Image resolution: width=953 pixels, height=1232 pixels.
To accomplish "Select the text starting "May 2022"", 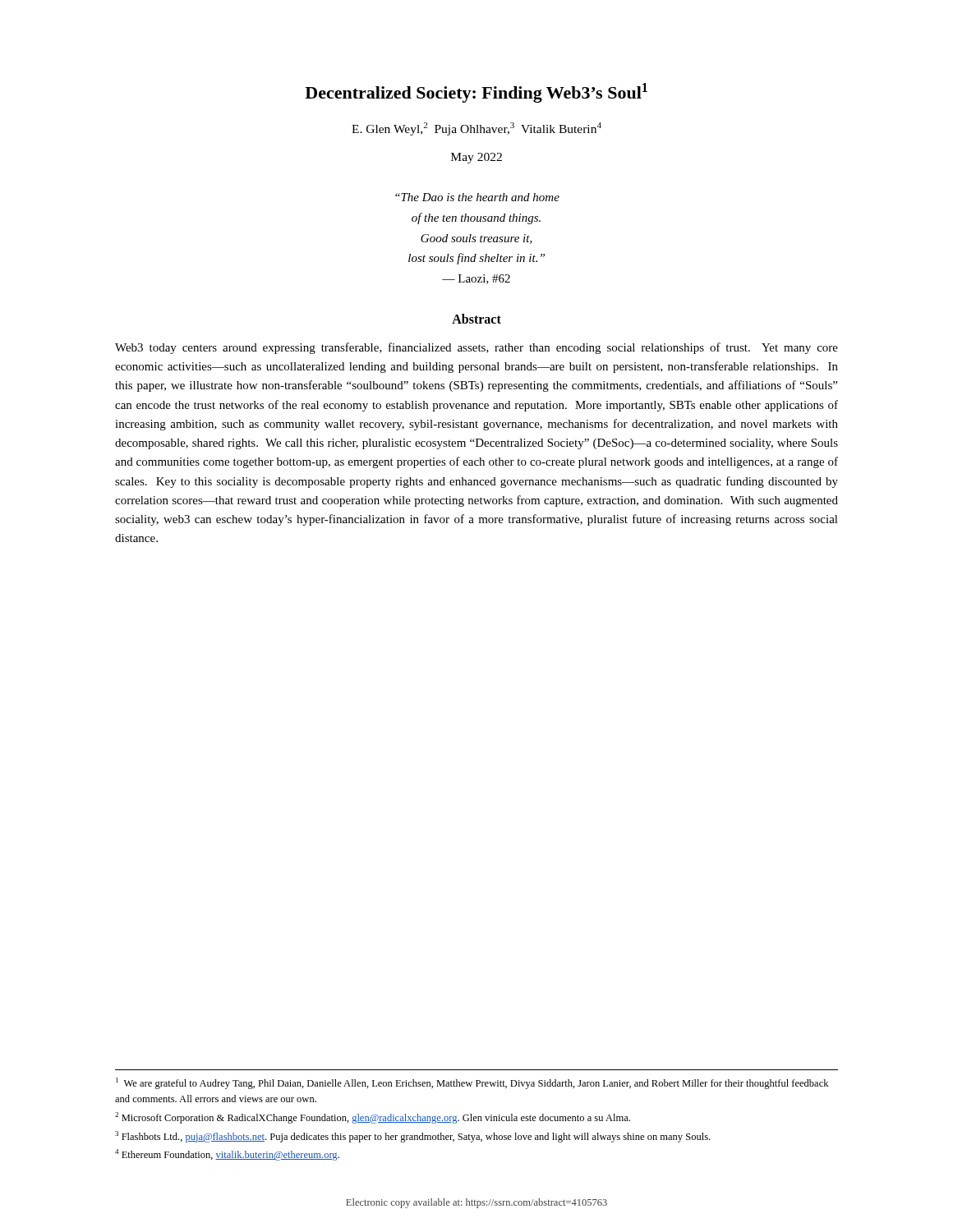I will click(476, 156).
